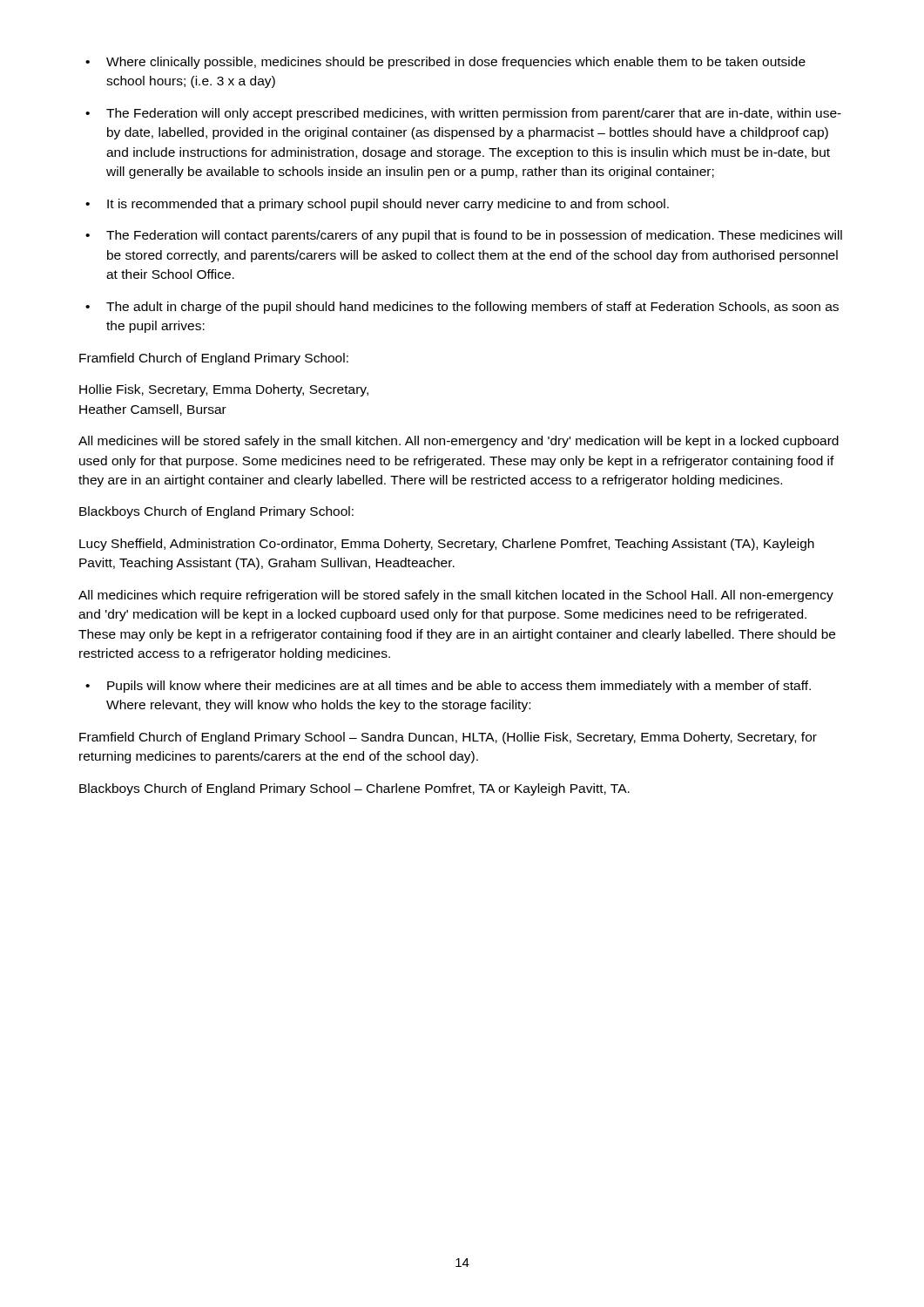Image resolution: width=924 pixels, height=1307 pixels.
Task: Navigate to the text starting "The Federation will contact parents/carers of"
Action: click(462, 255)
